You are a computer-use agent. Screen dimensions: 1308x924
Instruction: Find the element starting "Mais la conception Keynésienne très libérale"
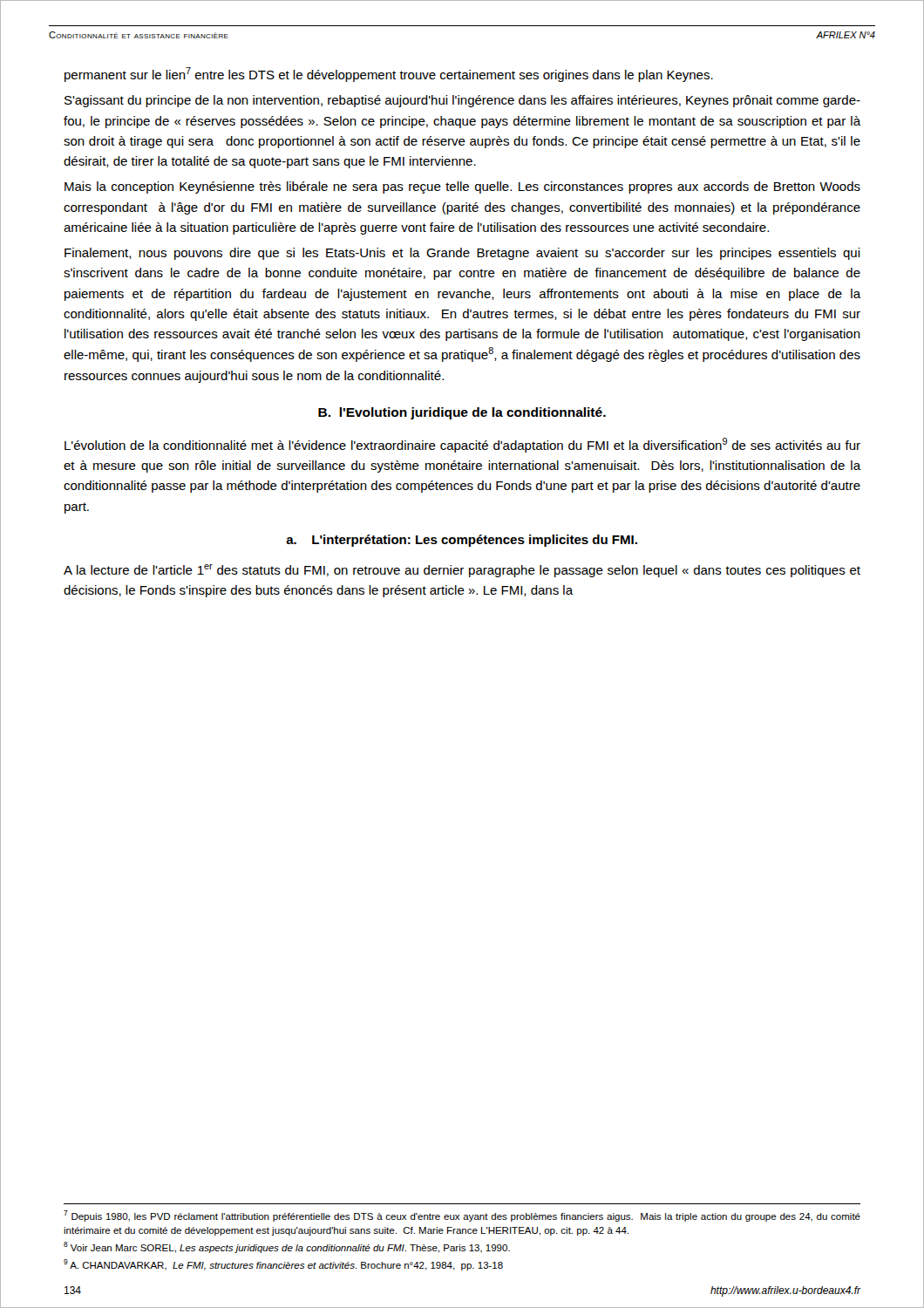pos(462,207)
